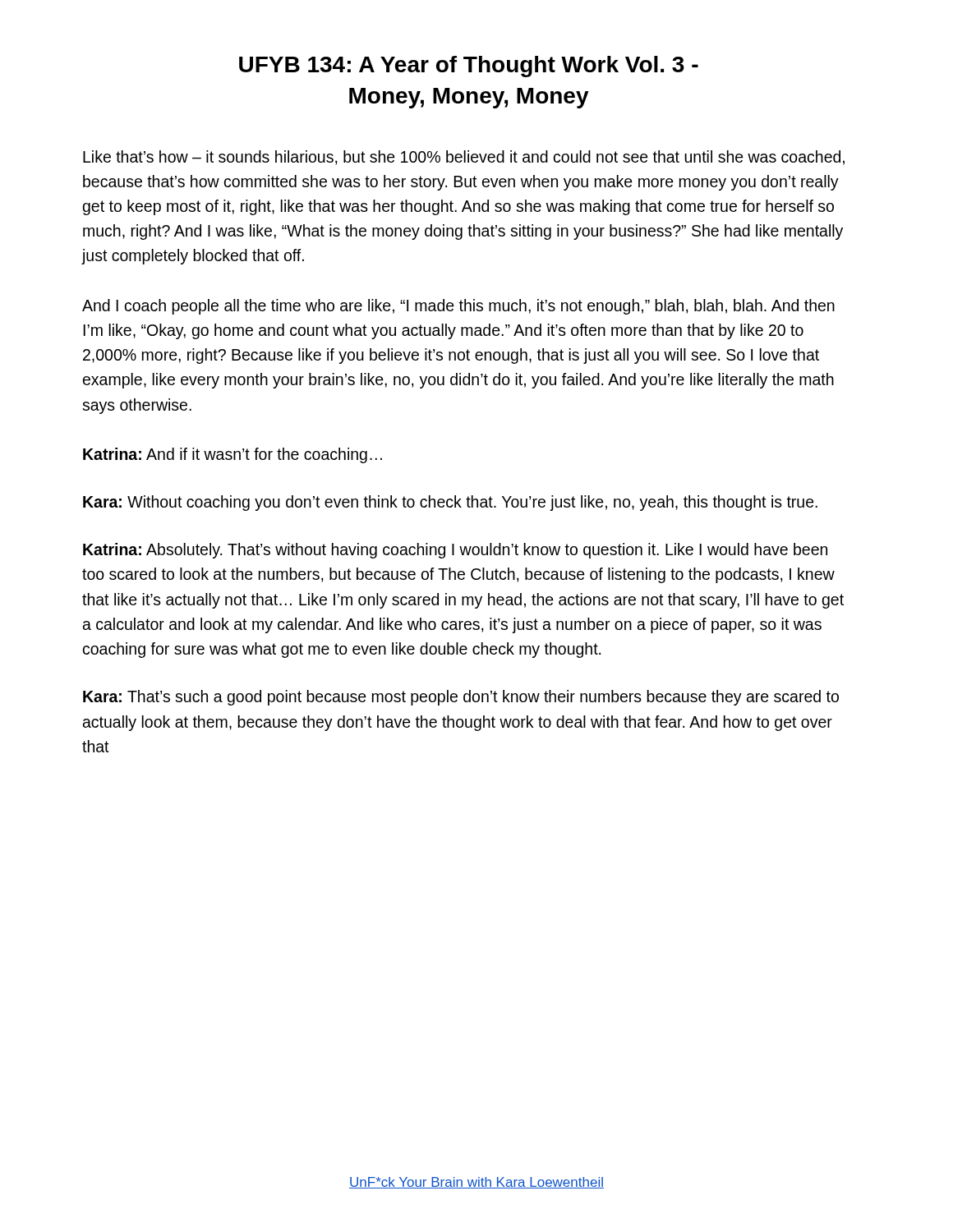This screenshot has width=953, height=1232.
Task: Find the text block starting "Katrina: And if"
Action: click(233, 454)
